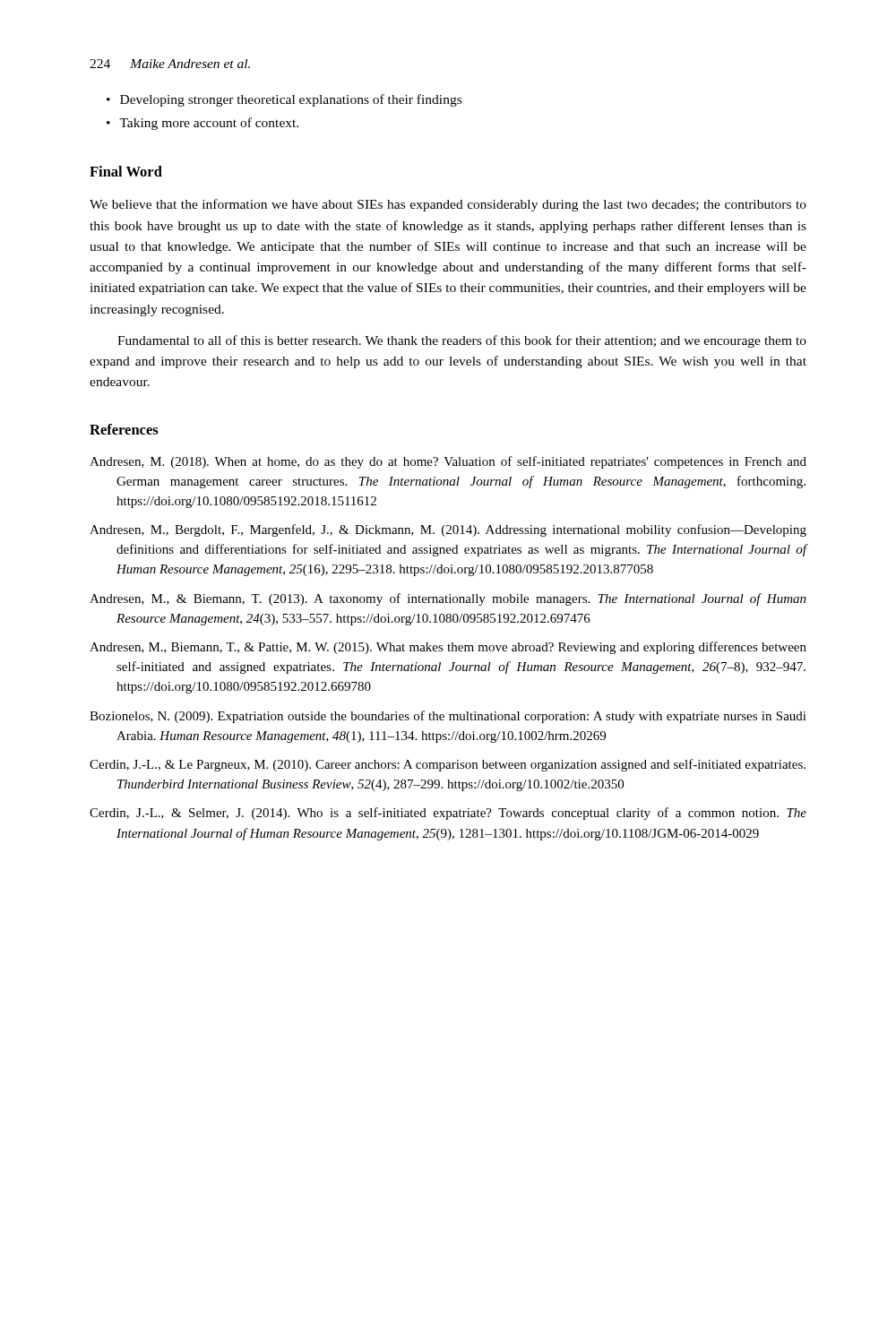Point to the region starting "Andresen, M. (2018). When at home,"
This screenshot has height=1344, width=896.
click(x=448, y=481)
